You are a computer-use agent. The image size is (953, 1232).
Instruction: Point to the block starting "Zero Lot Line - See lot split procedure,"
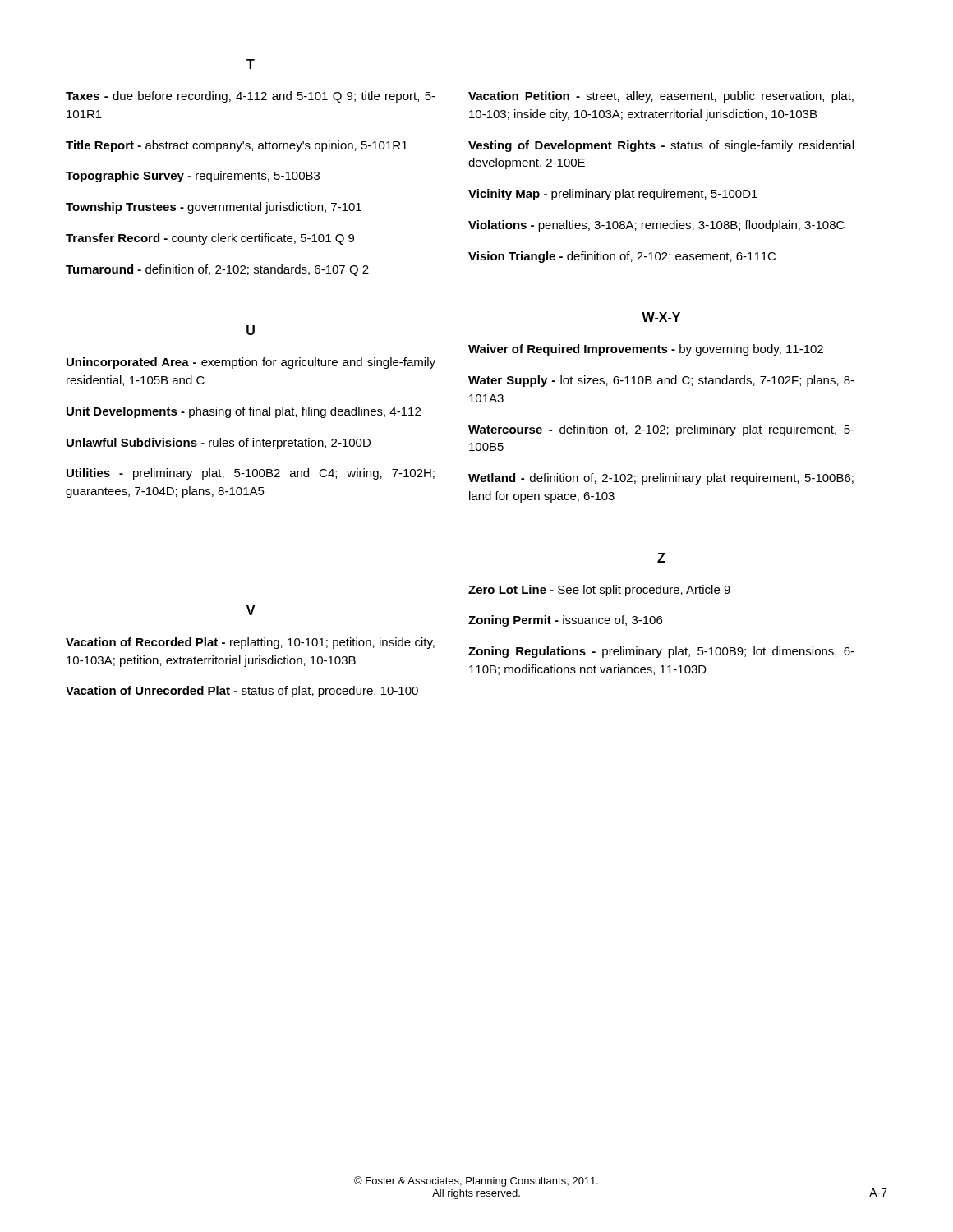coord(599,589)
